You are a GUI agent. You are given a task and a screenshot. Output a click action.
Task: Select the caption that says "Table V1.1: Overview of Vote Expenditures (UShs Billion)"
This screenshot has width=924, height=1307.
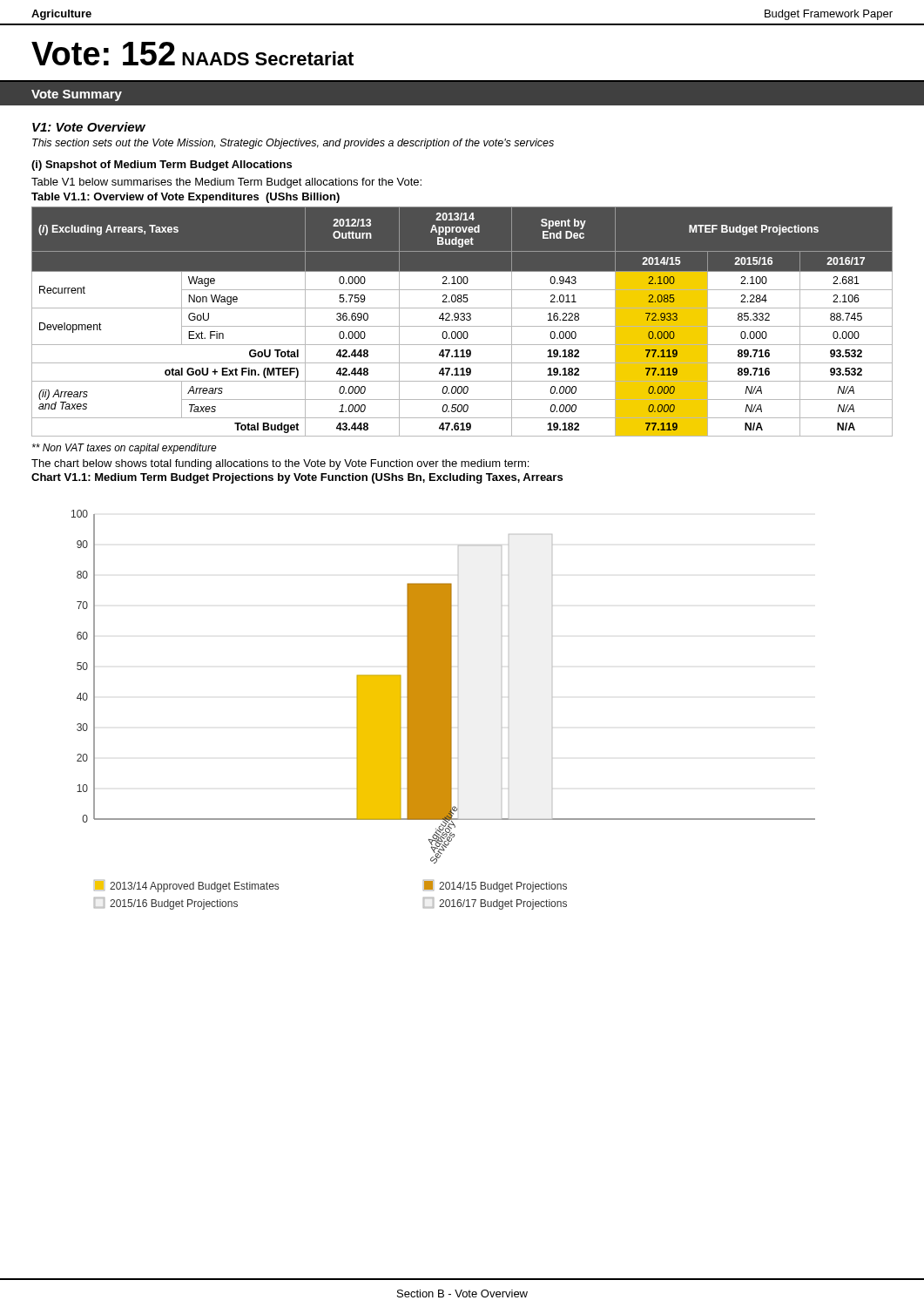point(186,196)
